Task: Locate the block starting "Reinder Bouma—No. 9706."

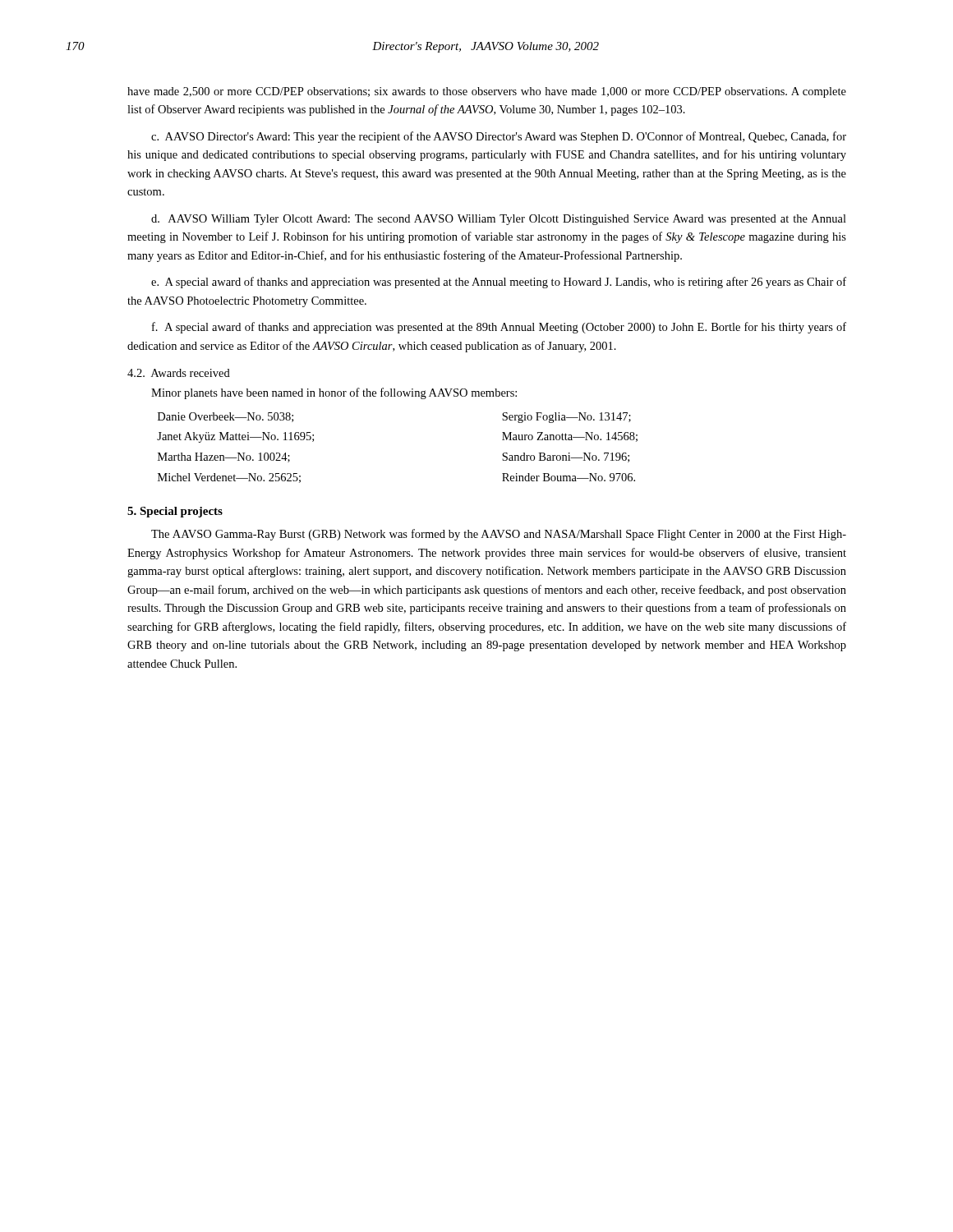Action: (x=569, y=477)
